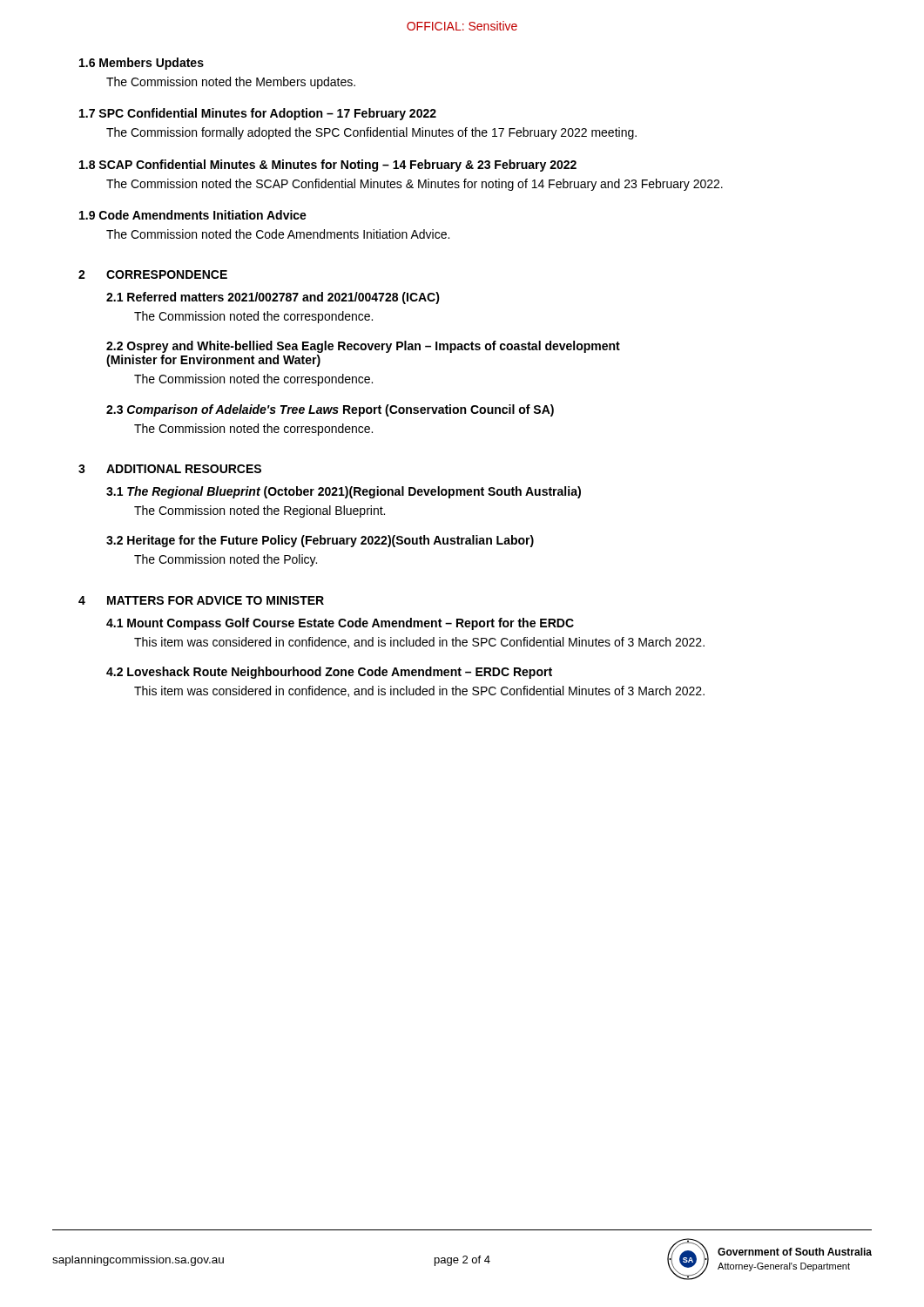Find the section header containing "1.9 Code Amendments Initiation"
Screen dimensions: 1307x924
pyautogui.click(x=193, y=215)
